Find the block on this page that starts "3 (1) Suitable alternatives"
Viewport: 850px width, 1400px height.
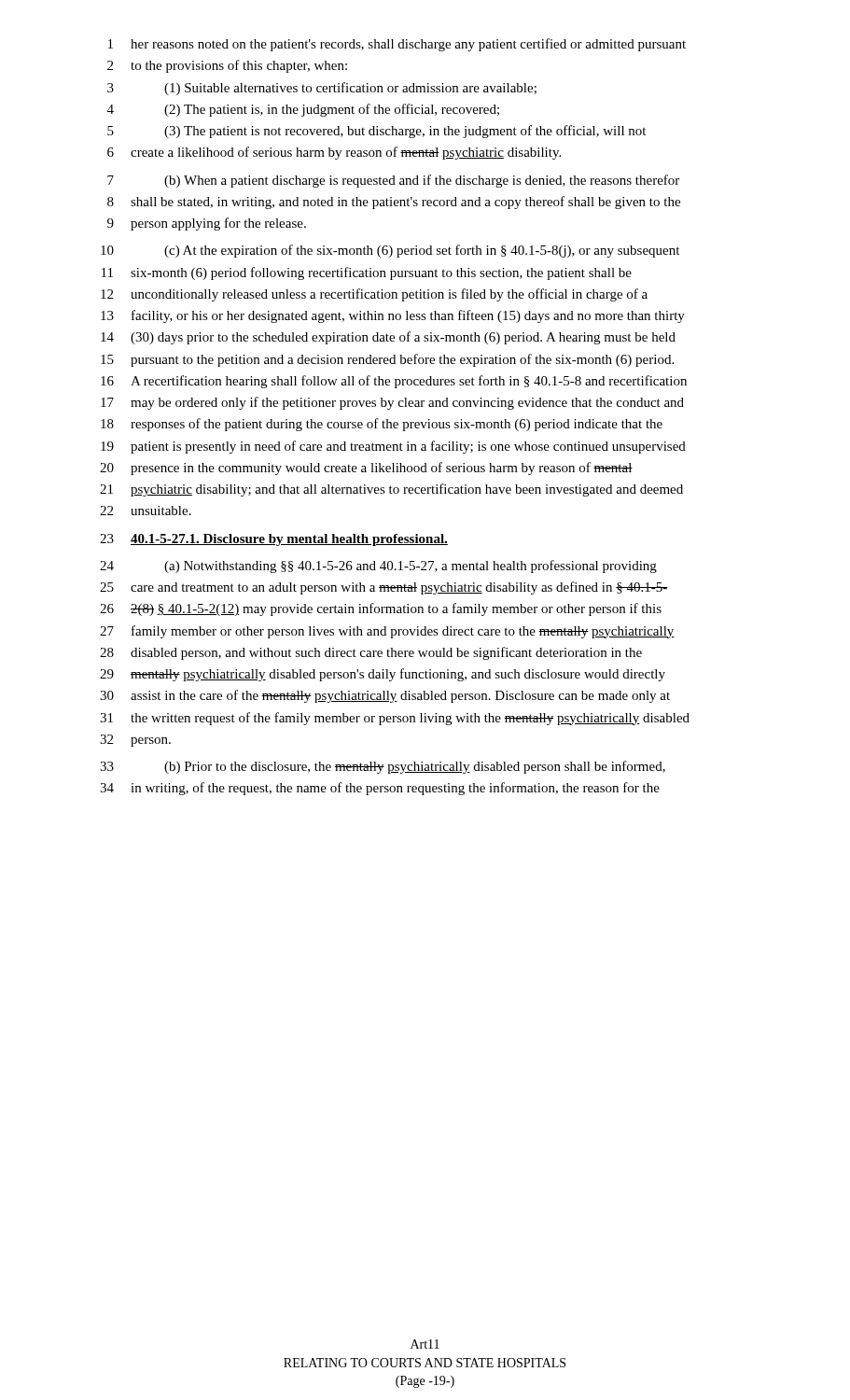434,88
